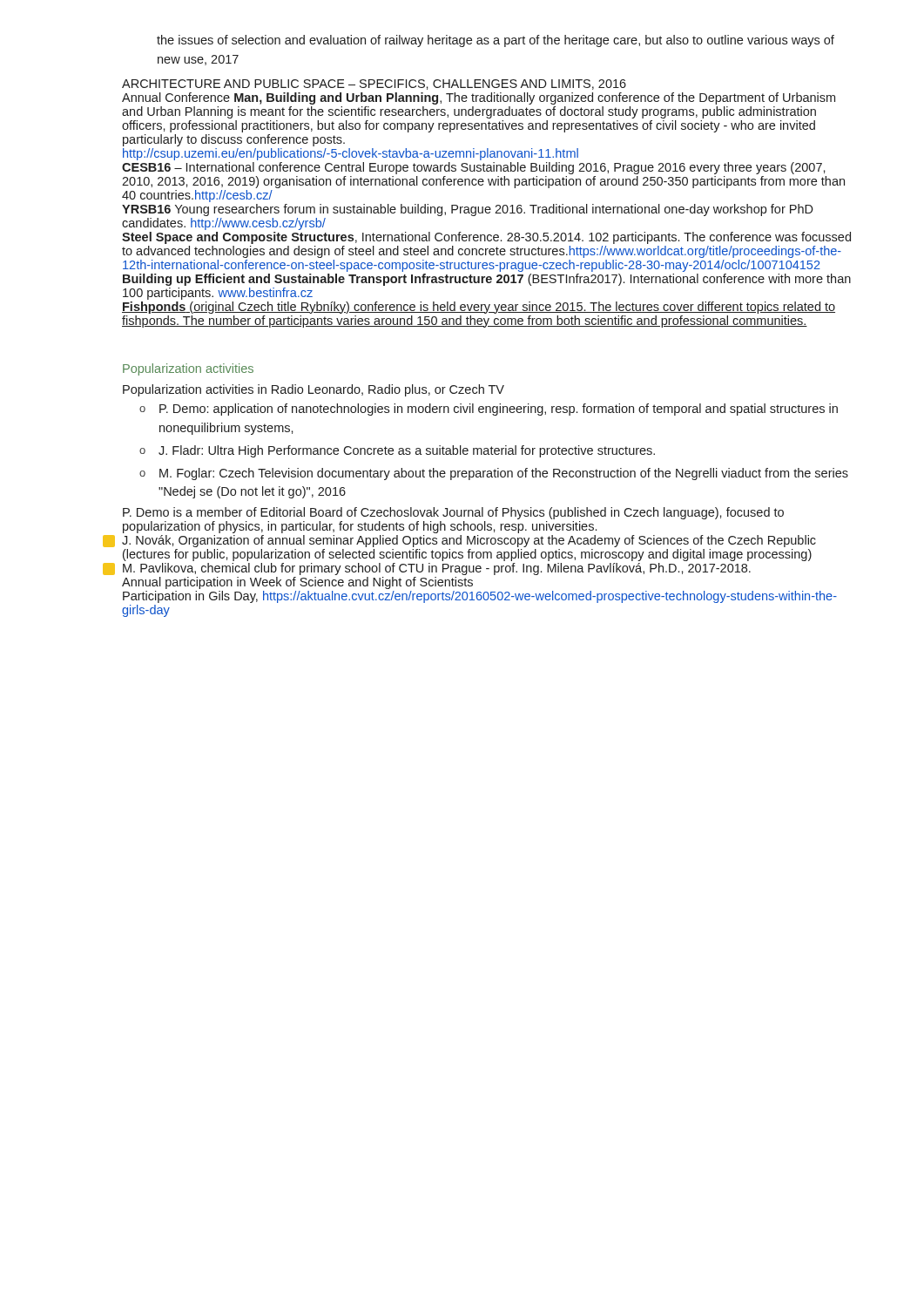The height and width of the screenshot is (1307, 924).
Task: Locate the block of text that opens with "CESB16 – International"
Action: coord(488,181)
